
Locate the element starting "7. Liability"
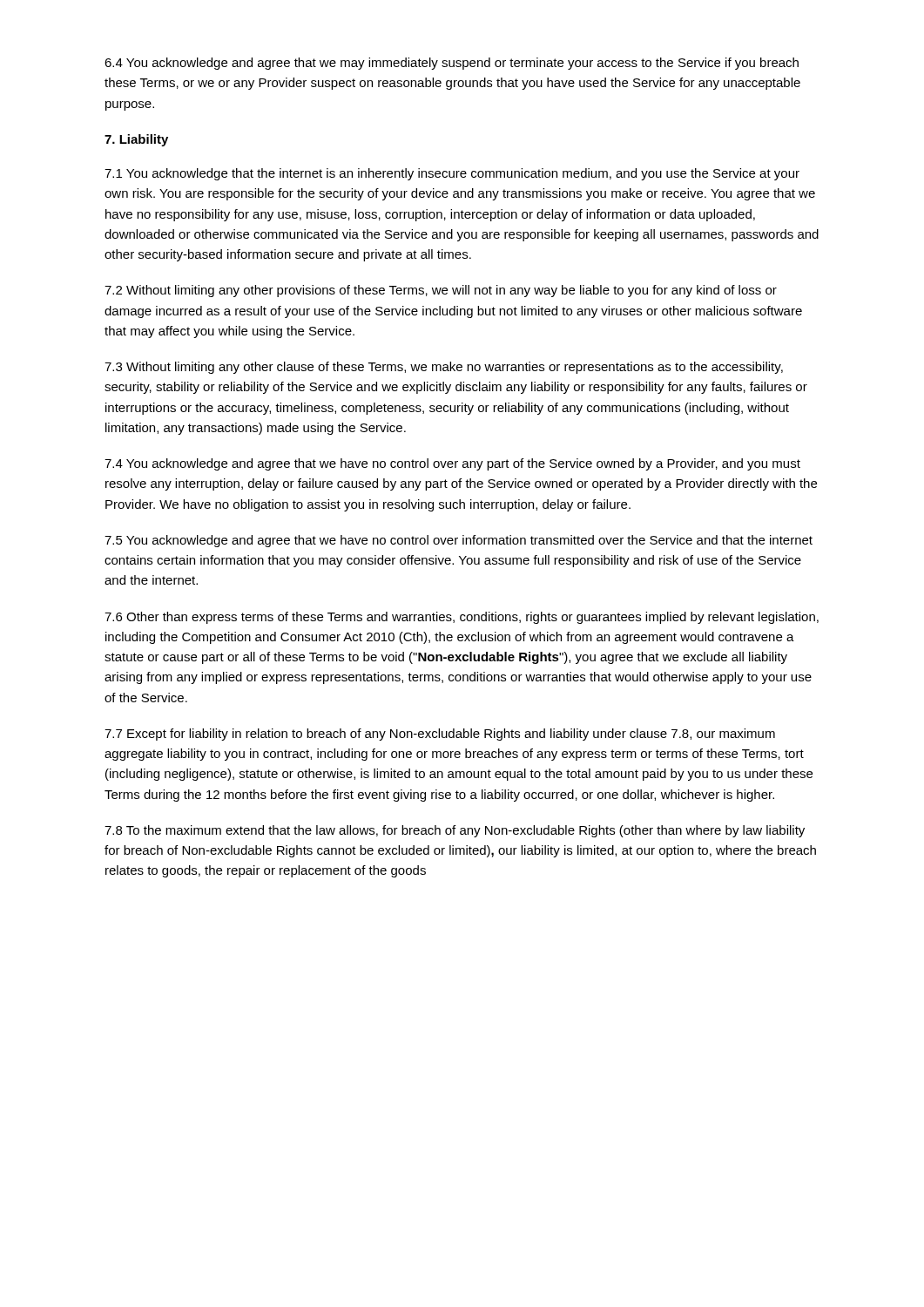click(x=136, y=139)
